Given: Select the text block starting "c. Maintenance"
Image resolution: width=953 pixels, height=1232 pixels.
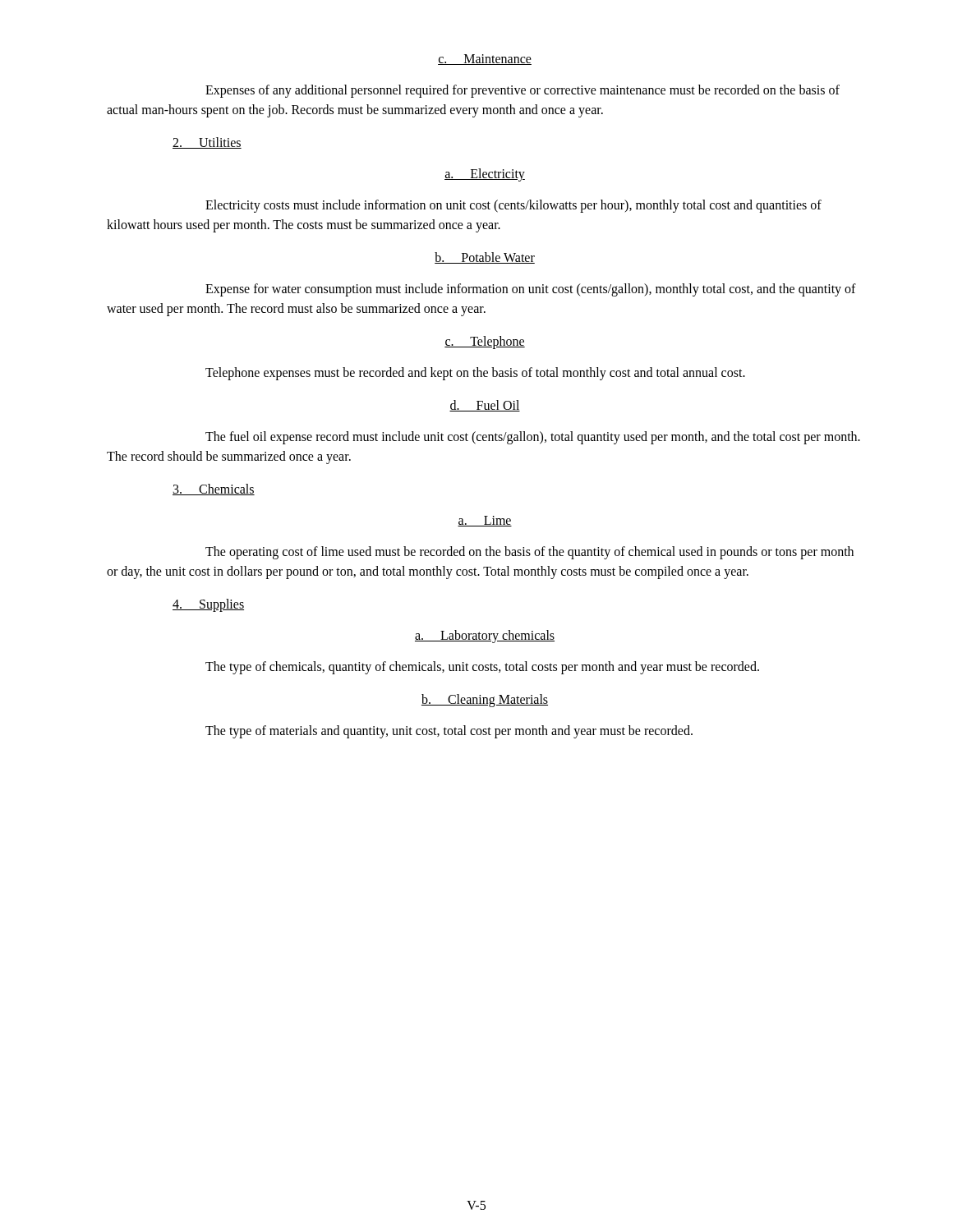Looking at the screenshot, I should tap(485, 59).
